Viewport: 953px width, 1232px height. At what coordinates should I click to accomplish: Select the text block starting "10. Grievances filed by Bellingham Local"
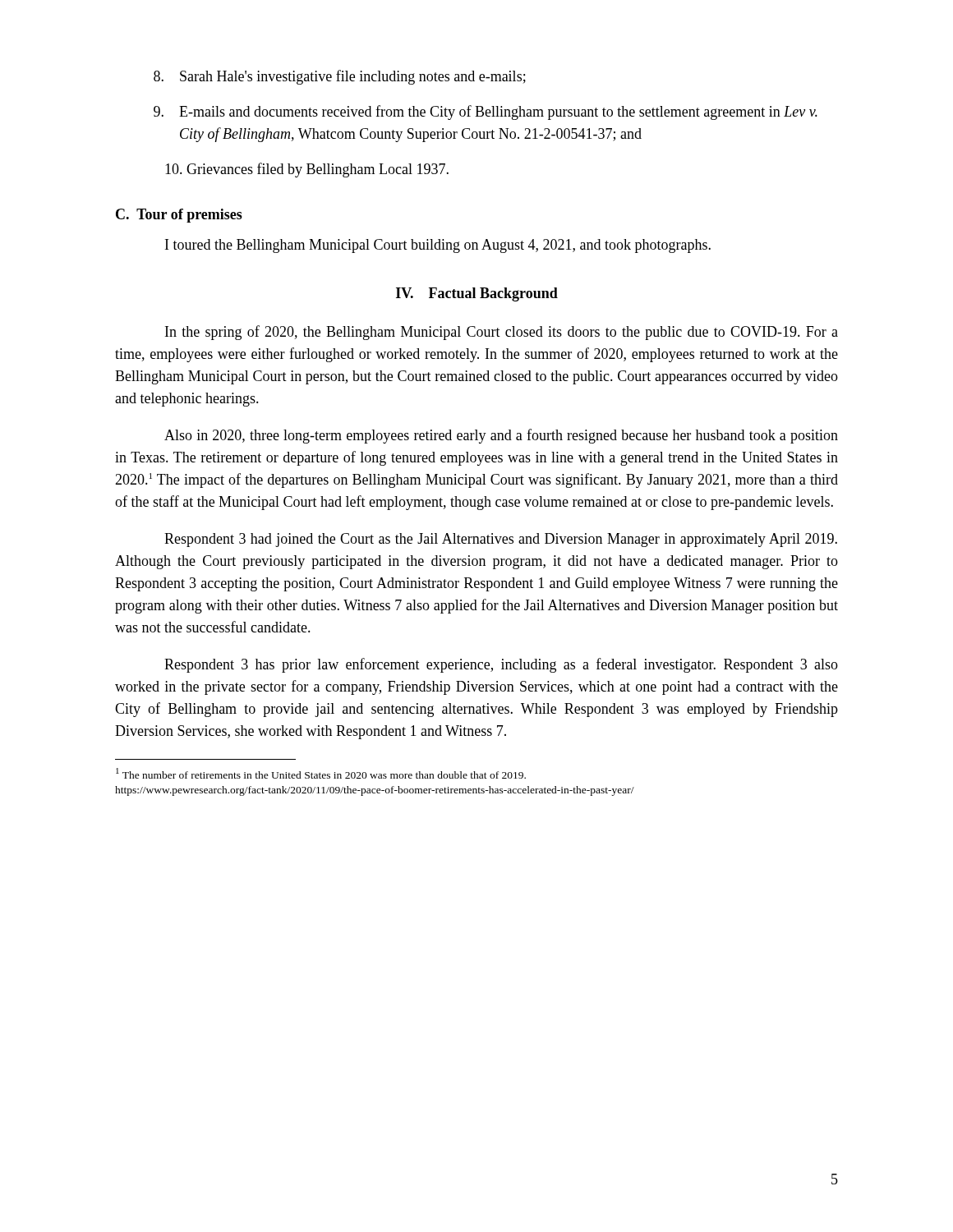point(307,169)
